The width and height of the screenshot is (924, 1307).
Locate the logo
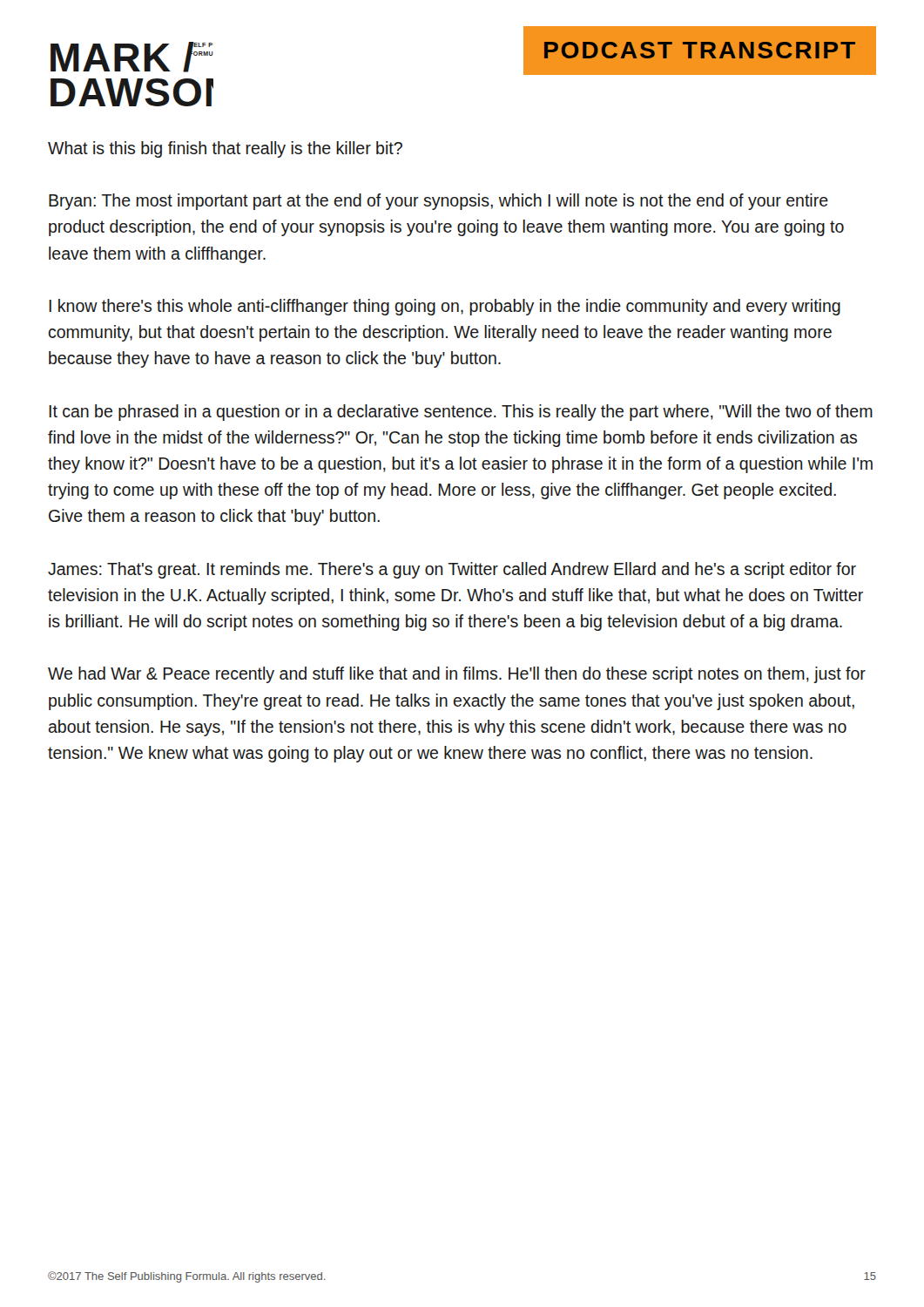point(135,70)
